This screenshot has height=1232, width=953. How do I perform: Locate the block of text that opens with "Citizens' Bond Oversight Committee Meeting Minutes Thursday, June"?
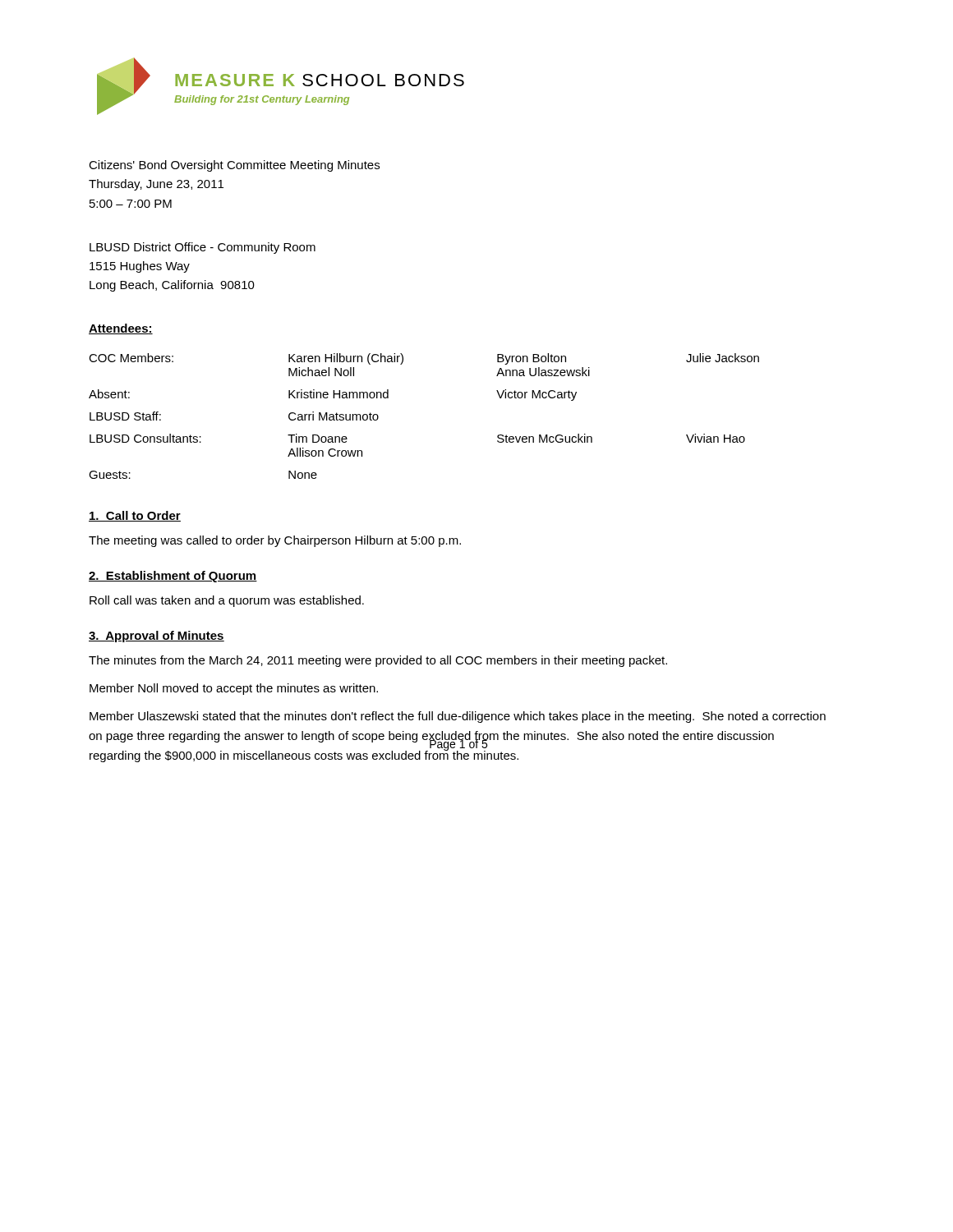point(234,184)
